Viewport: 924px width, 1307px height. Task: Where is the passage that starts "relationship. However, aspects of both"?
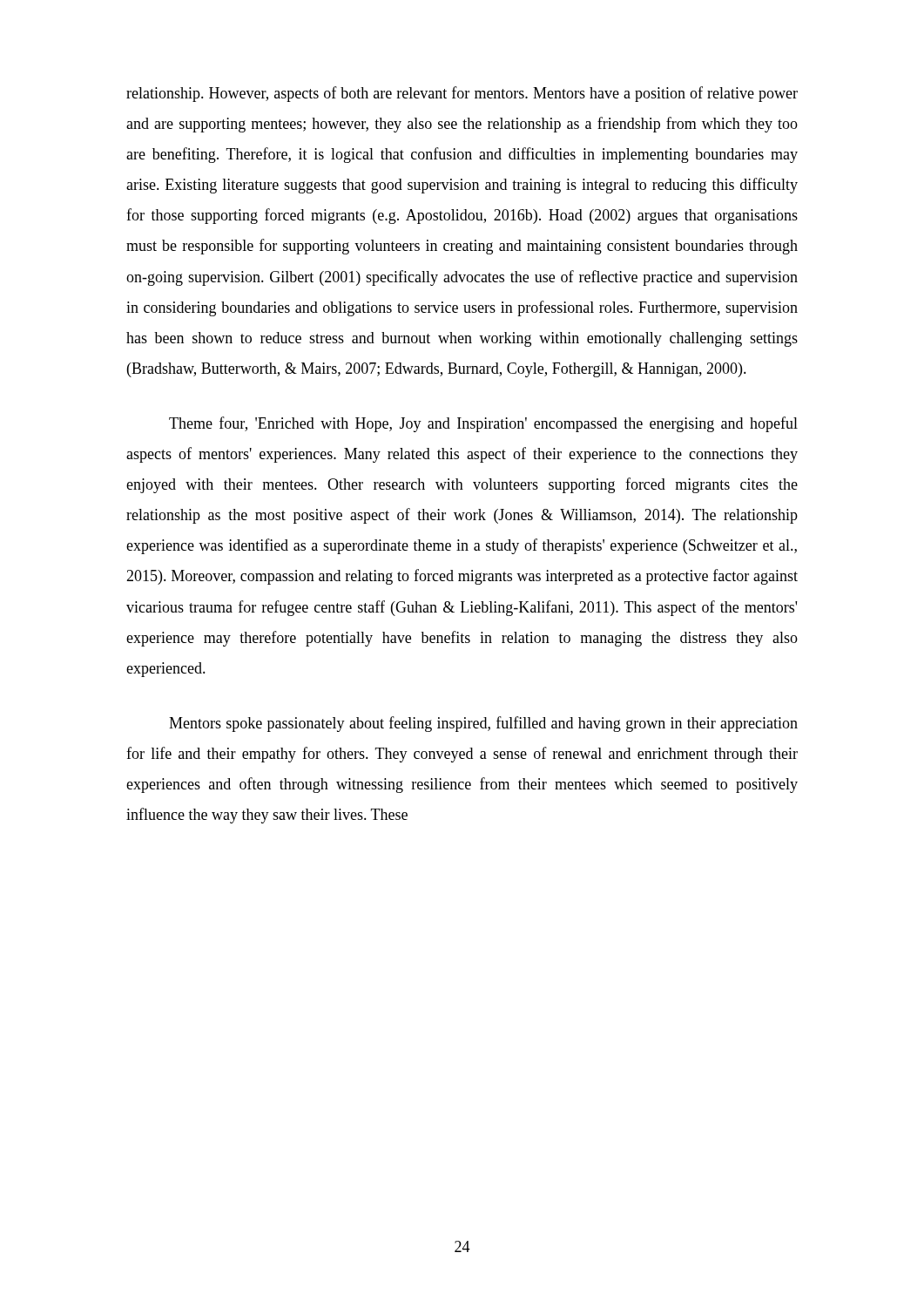pyautogui.click(x=462, y=231)
